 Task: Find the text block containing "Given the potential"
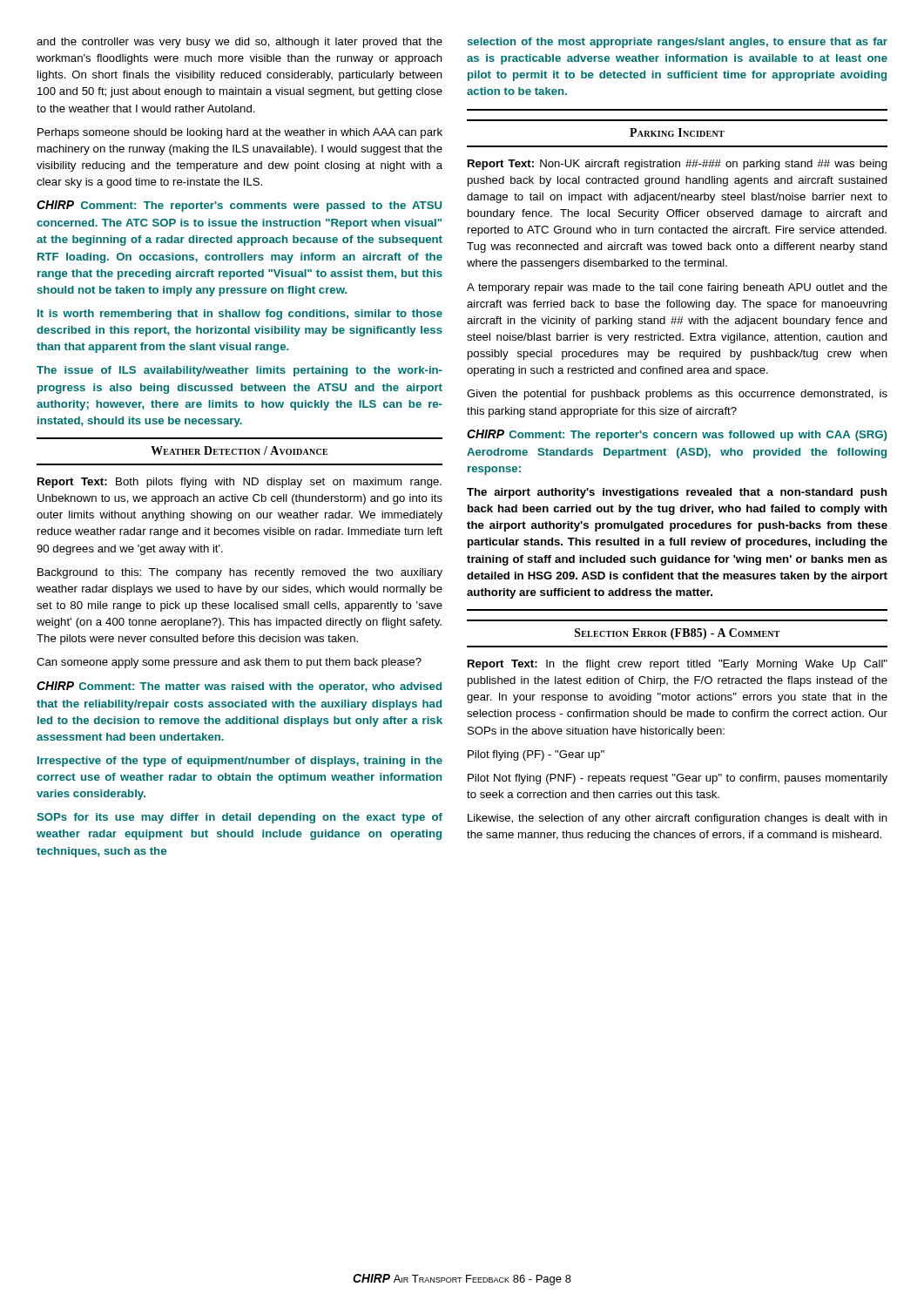pyautogui.click(x=677, y=402)
